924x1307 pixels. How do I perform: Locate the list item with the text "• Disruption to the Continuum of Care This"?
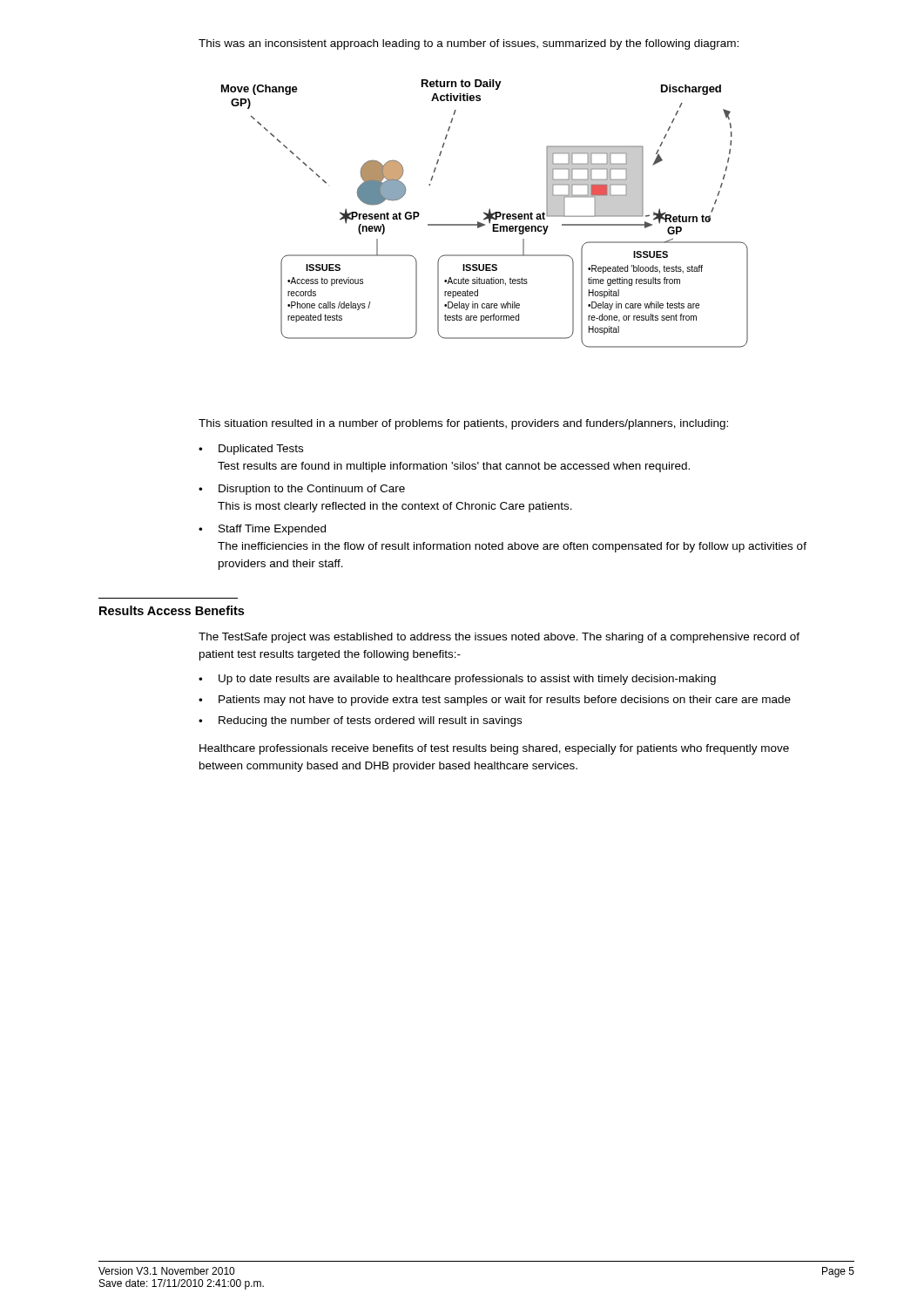click(514, 498)
